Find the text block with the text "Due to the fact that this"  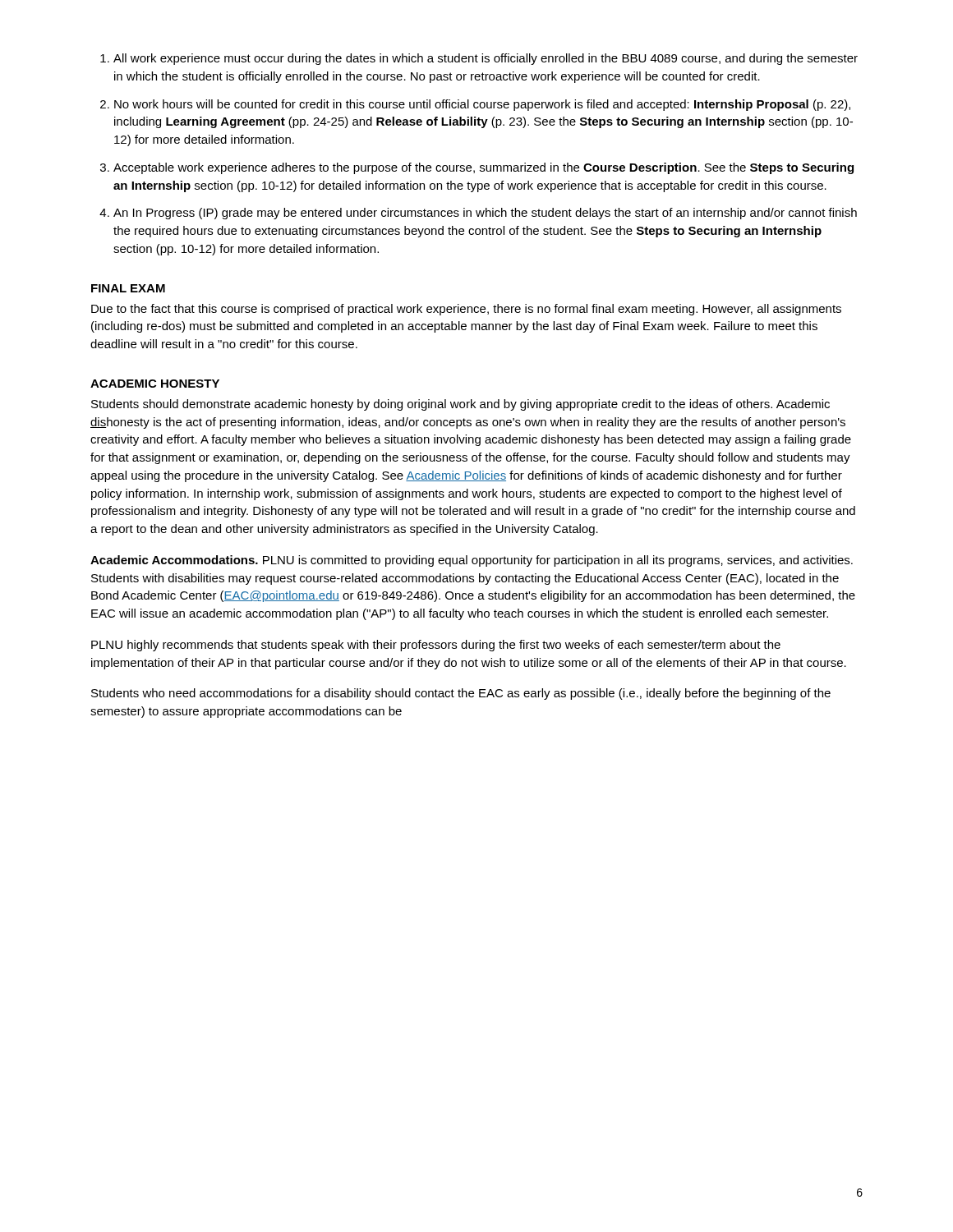[466, 326]
